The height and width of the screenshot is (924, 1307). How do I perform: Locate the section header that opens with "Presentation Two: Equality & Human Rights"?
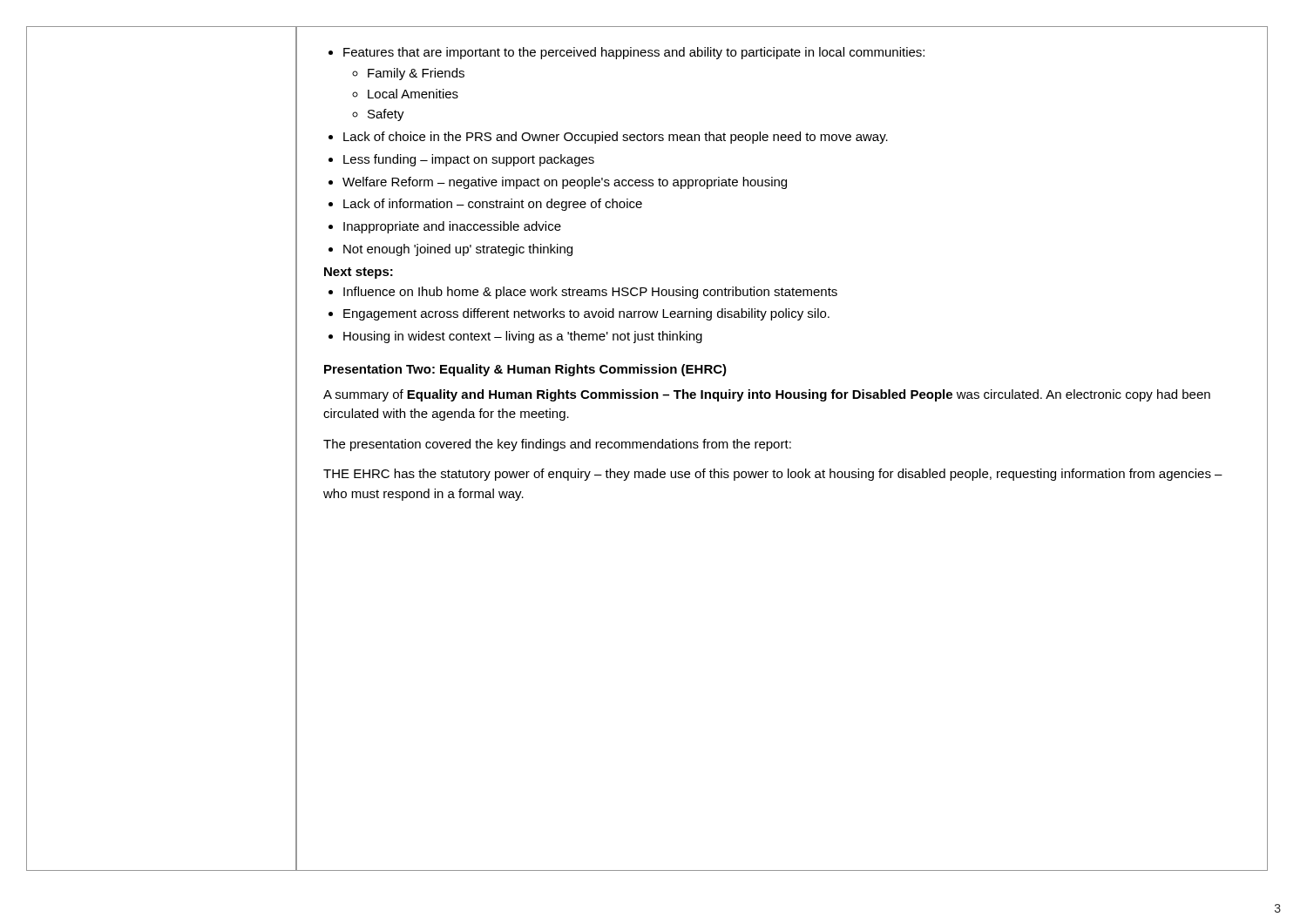(x=525, y=369)
